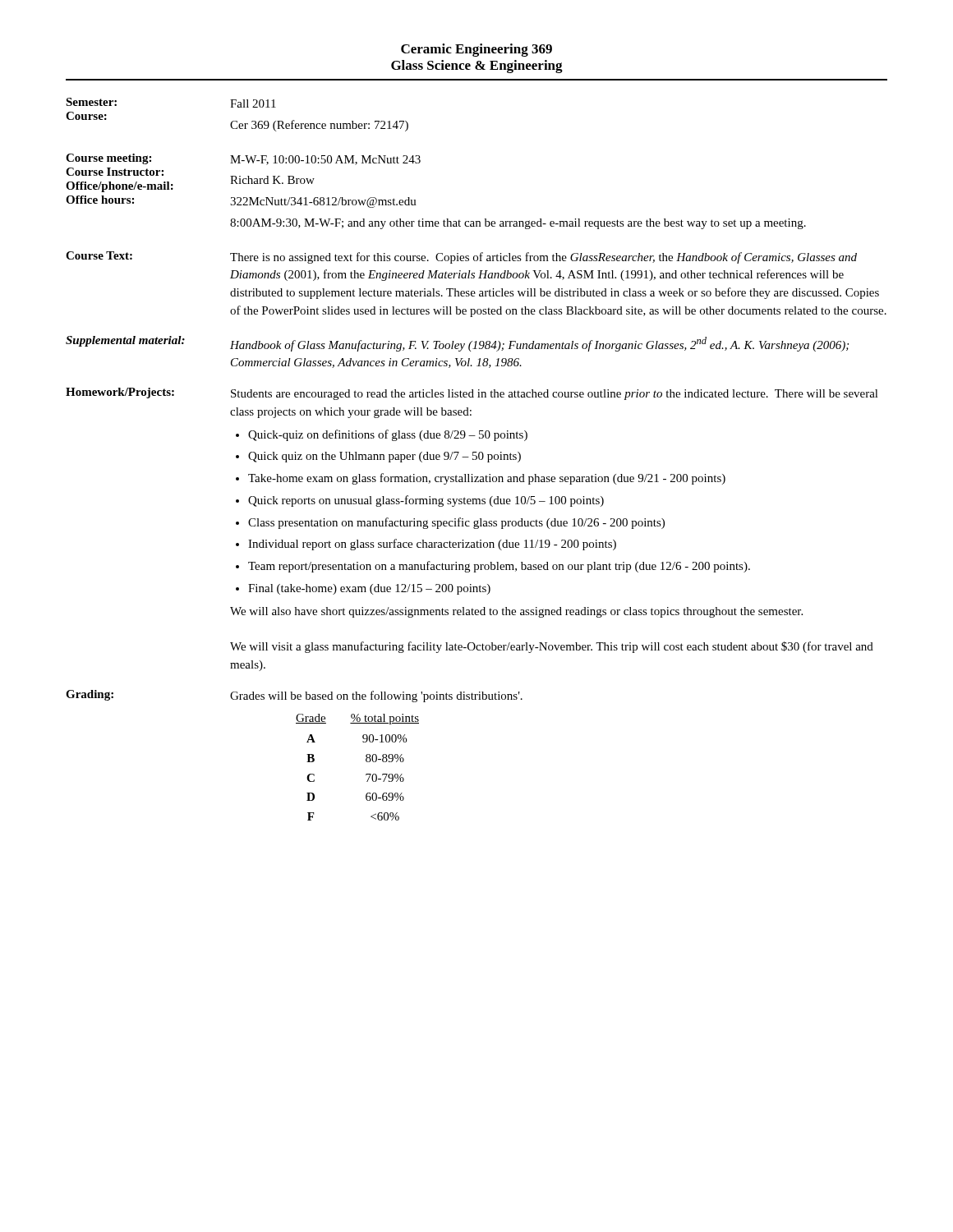Image resolution: width=953 pixels, height=1232 pixels.
Task: Find the block on this page that starts "Supplemental material: Handbook"
Action: [x=476, y=353]
